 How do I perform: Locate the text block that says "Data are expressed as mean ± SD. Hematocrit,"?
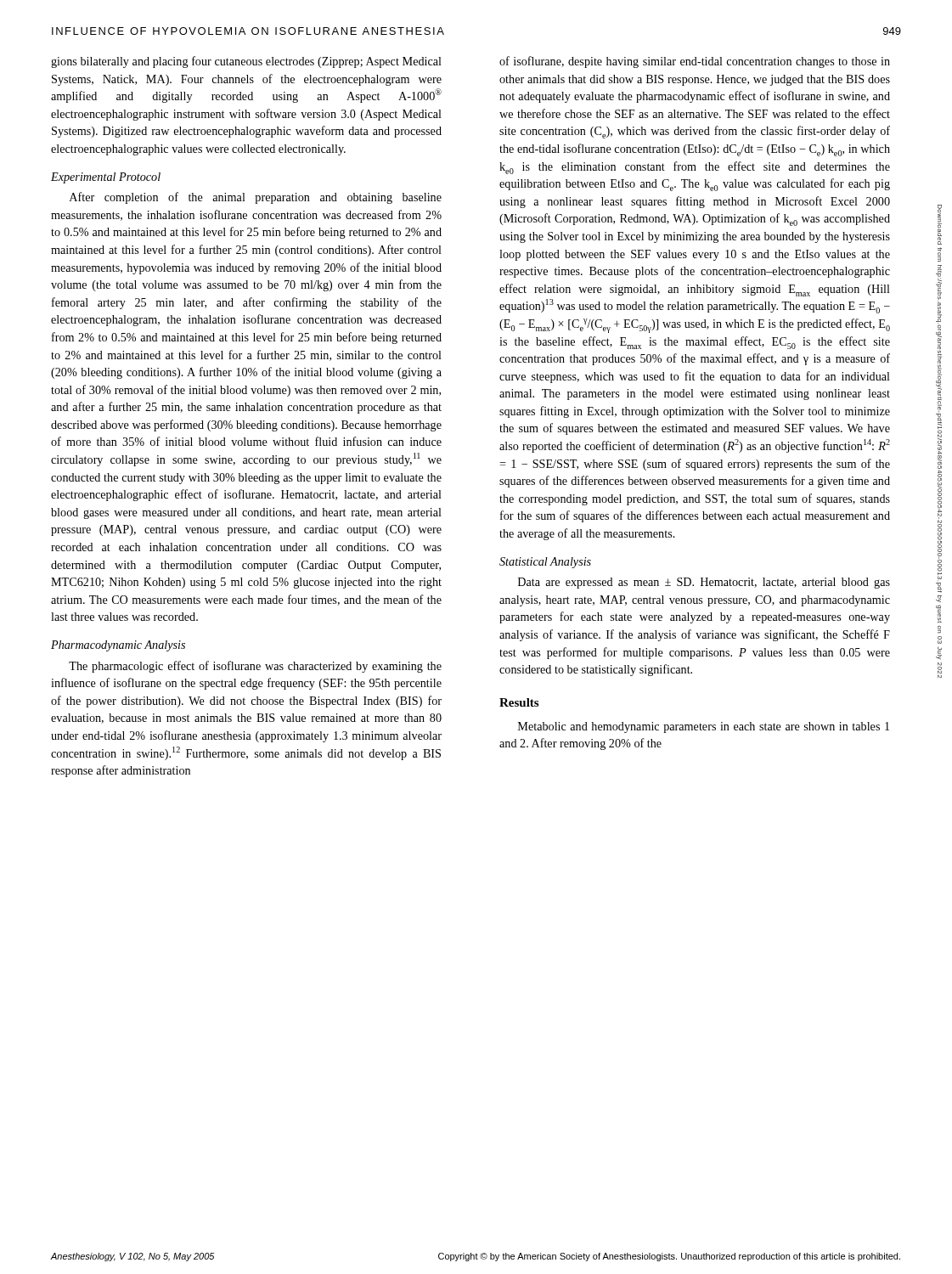point(695,626)
